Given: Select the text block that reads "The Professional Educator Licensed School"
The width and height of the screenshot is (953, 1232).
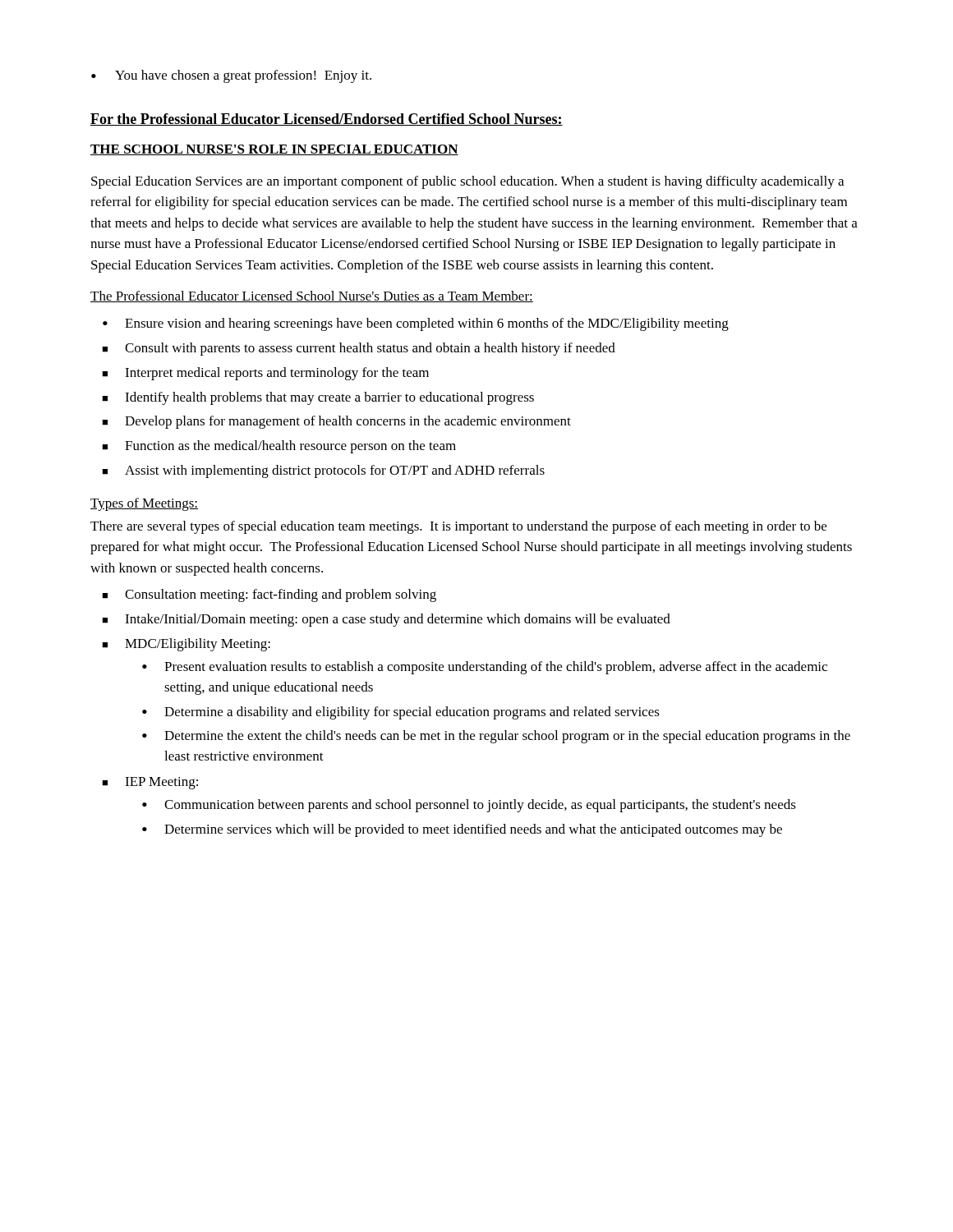Looking at the screenshot, I should [312, 296].
